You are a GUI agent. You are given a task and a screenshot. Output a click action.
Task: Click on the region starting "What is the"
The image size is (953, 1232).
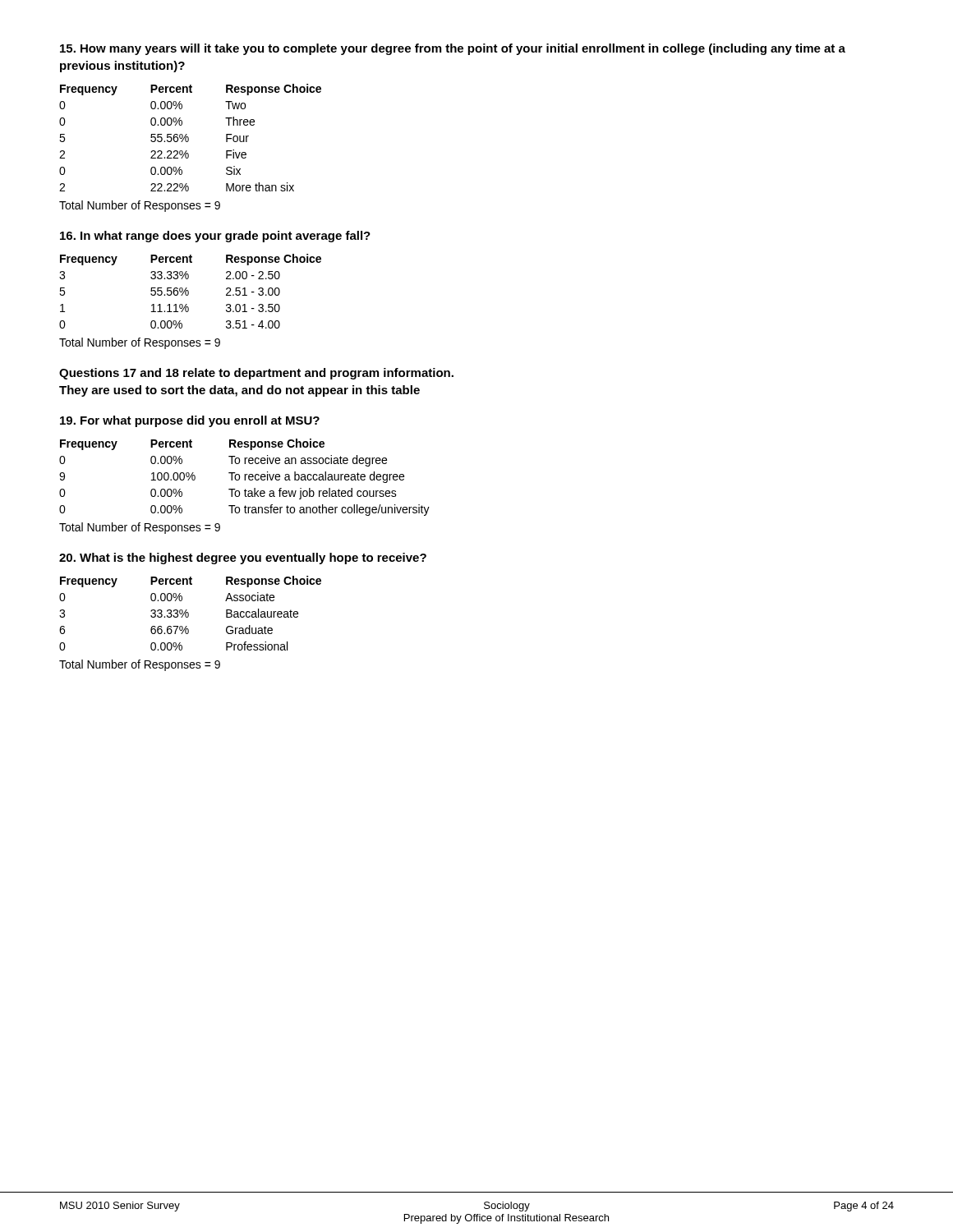(243, 557)
